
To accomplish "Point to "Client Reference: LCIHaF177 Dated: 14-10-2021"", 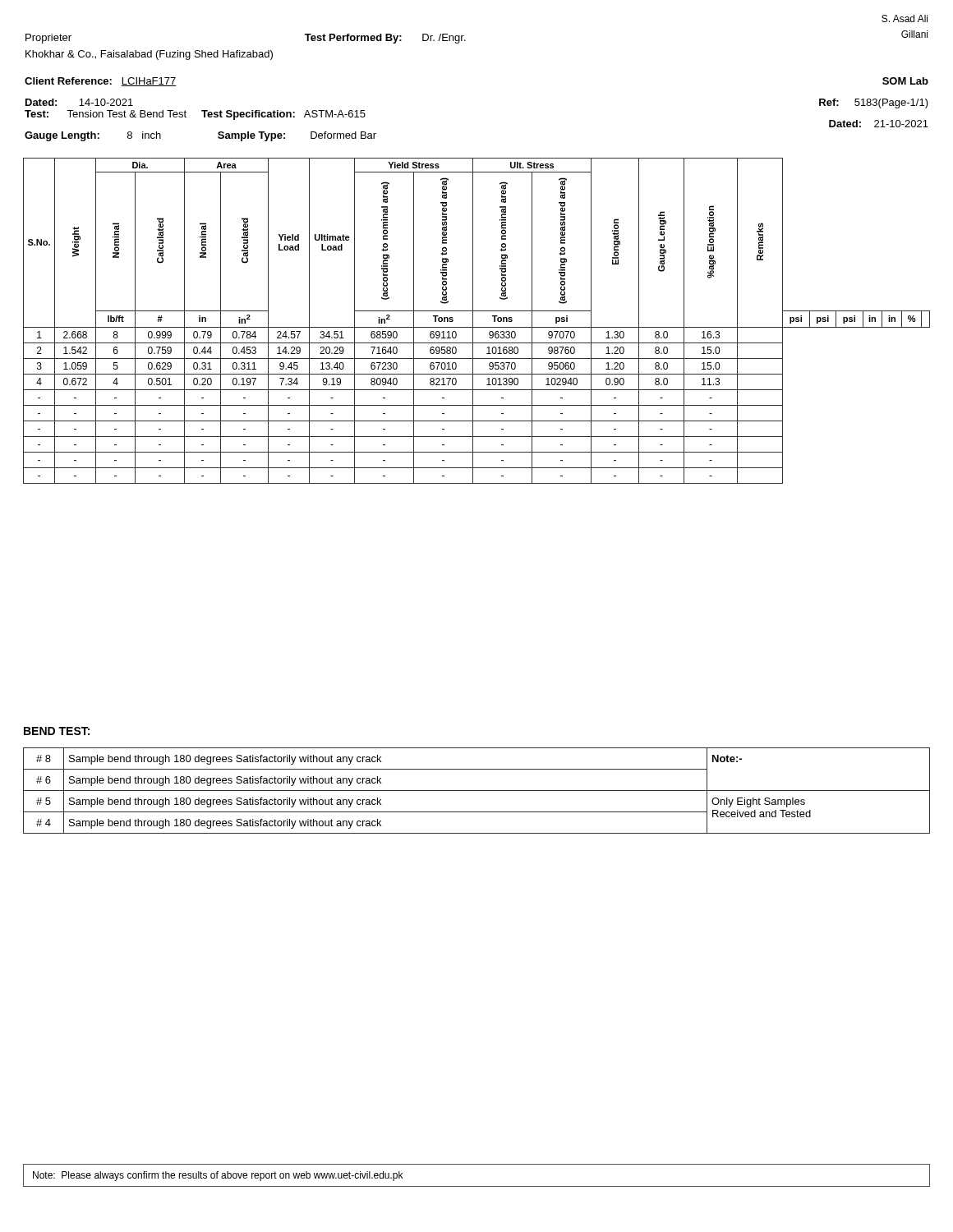I will click(x=100, y=92).
